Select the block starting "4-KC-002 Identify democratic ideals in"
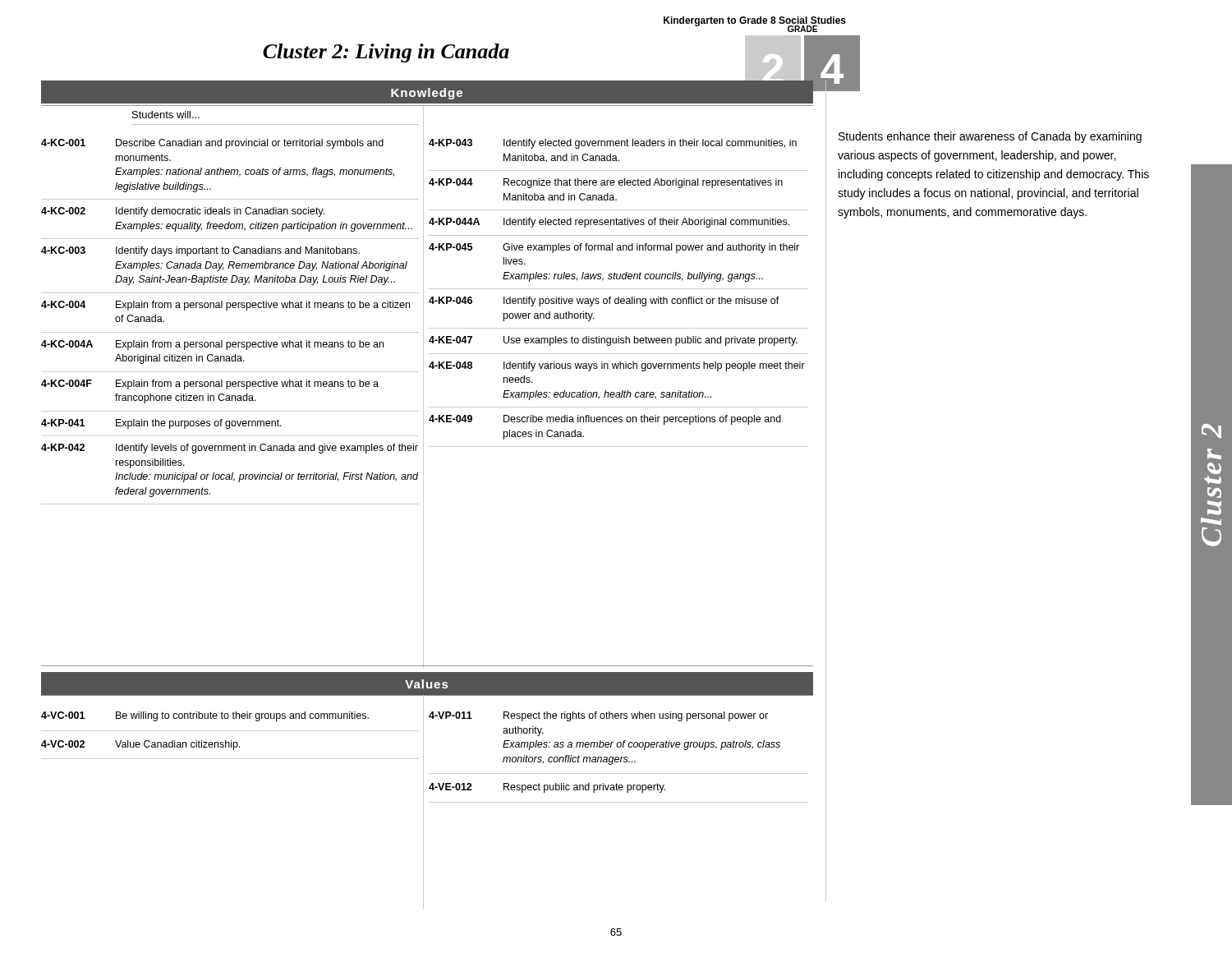The image size is (1232, 953). (x=227, y=219)
